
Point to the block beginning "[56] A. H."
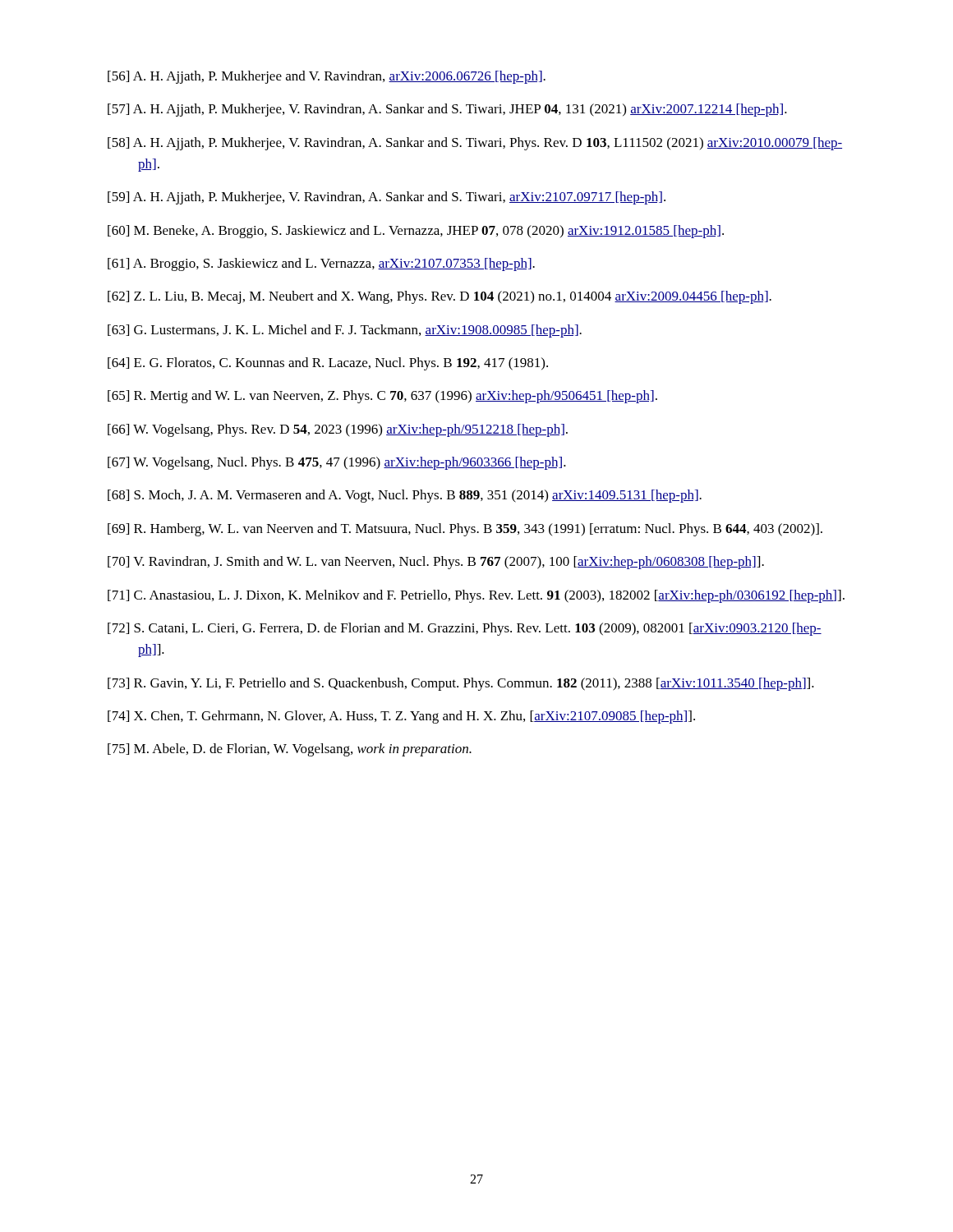click(326, 76)
